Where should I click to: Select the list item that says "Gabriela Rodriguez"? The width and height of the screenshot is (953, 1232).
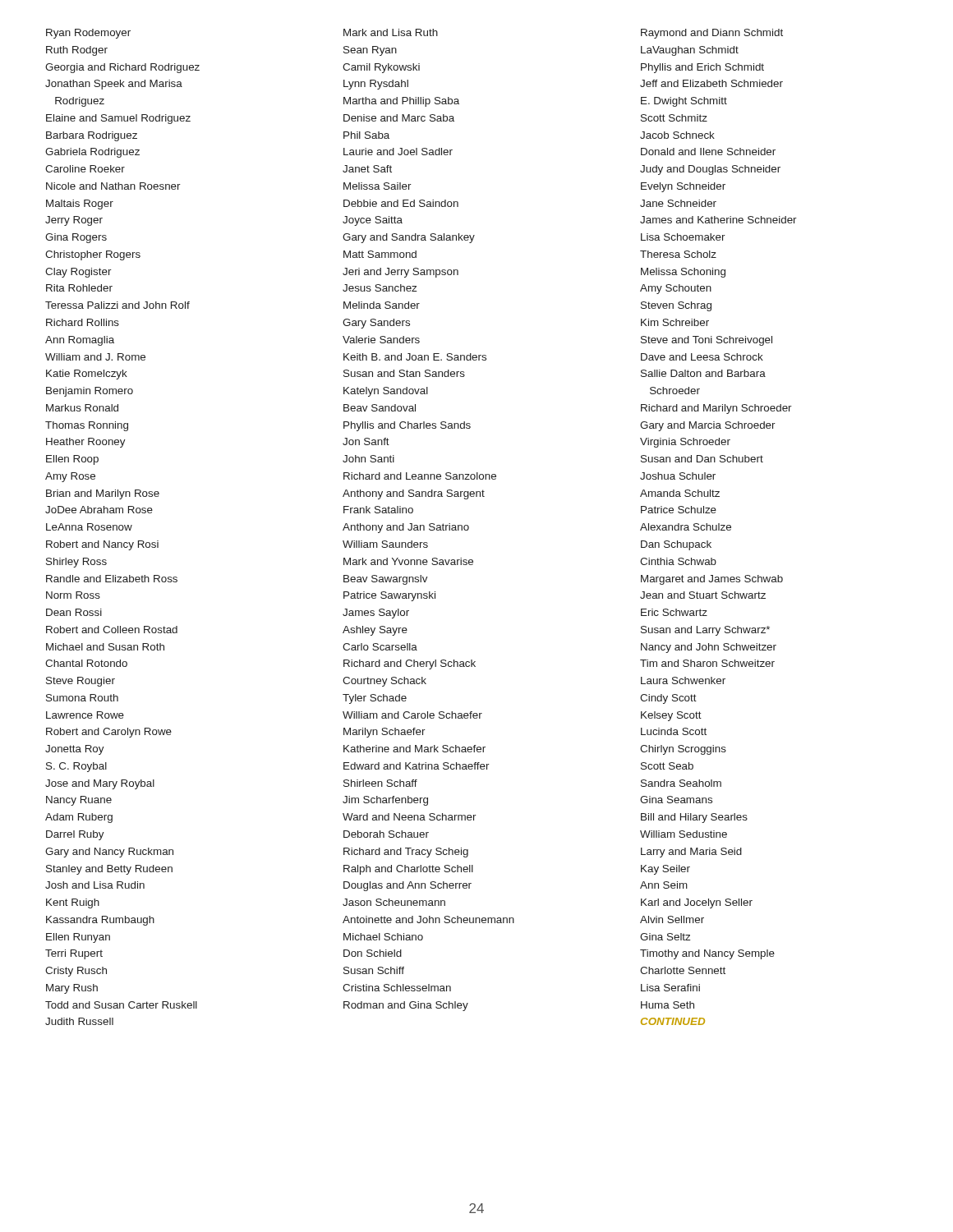[92, 153]
